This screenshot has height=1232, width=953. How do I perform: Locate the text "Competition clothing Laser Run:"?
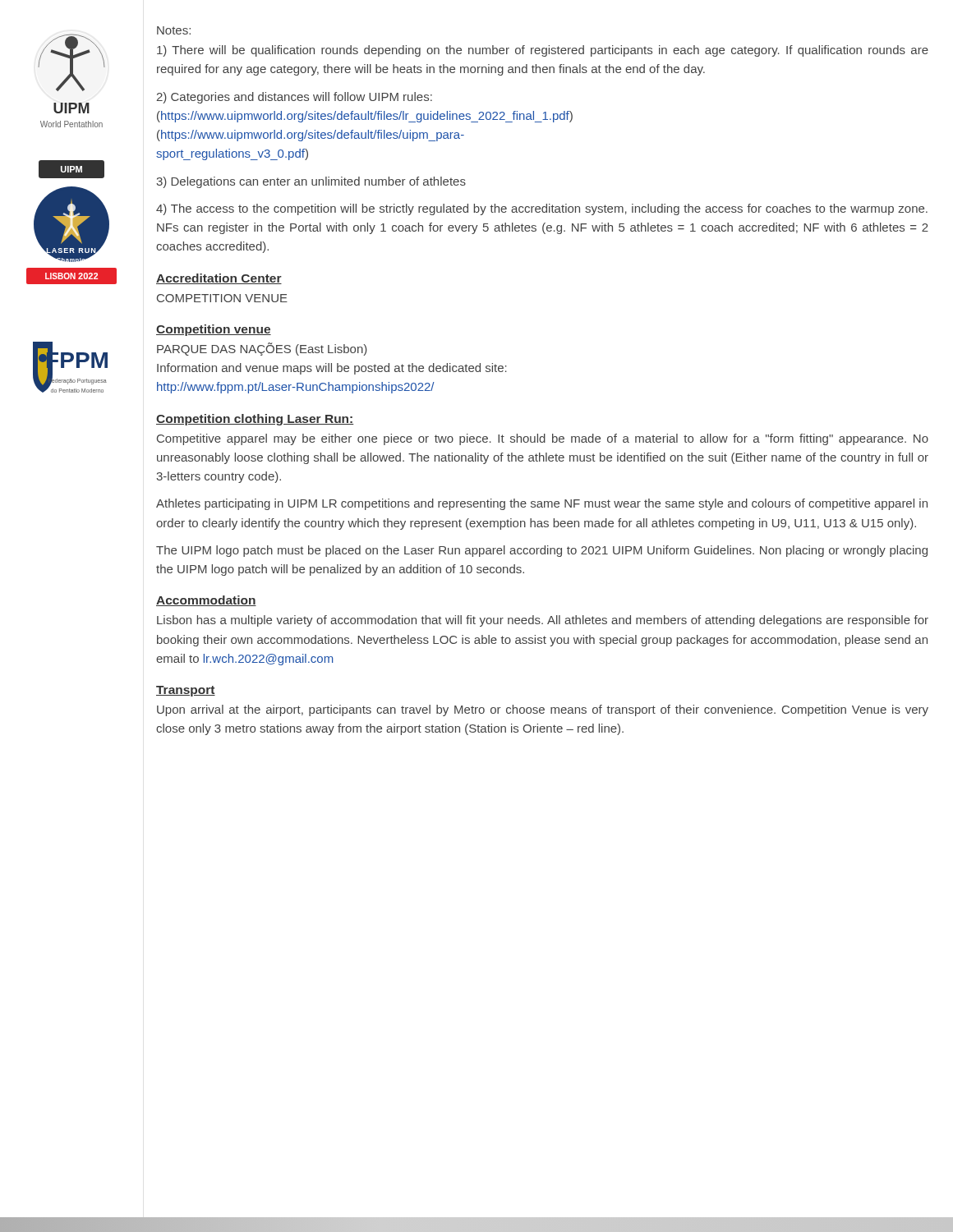coord(255,418)
